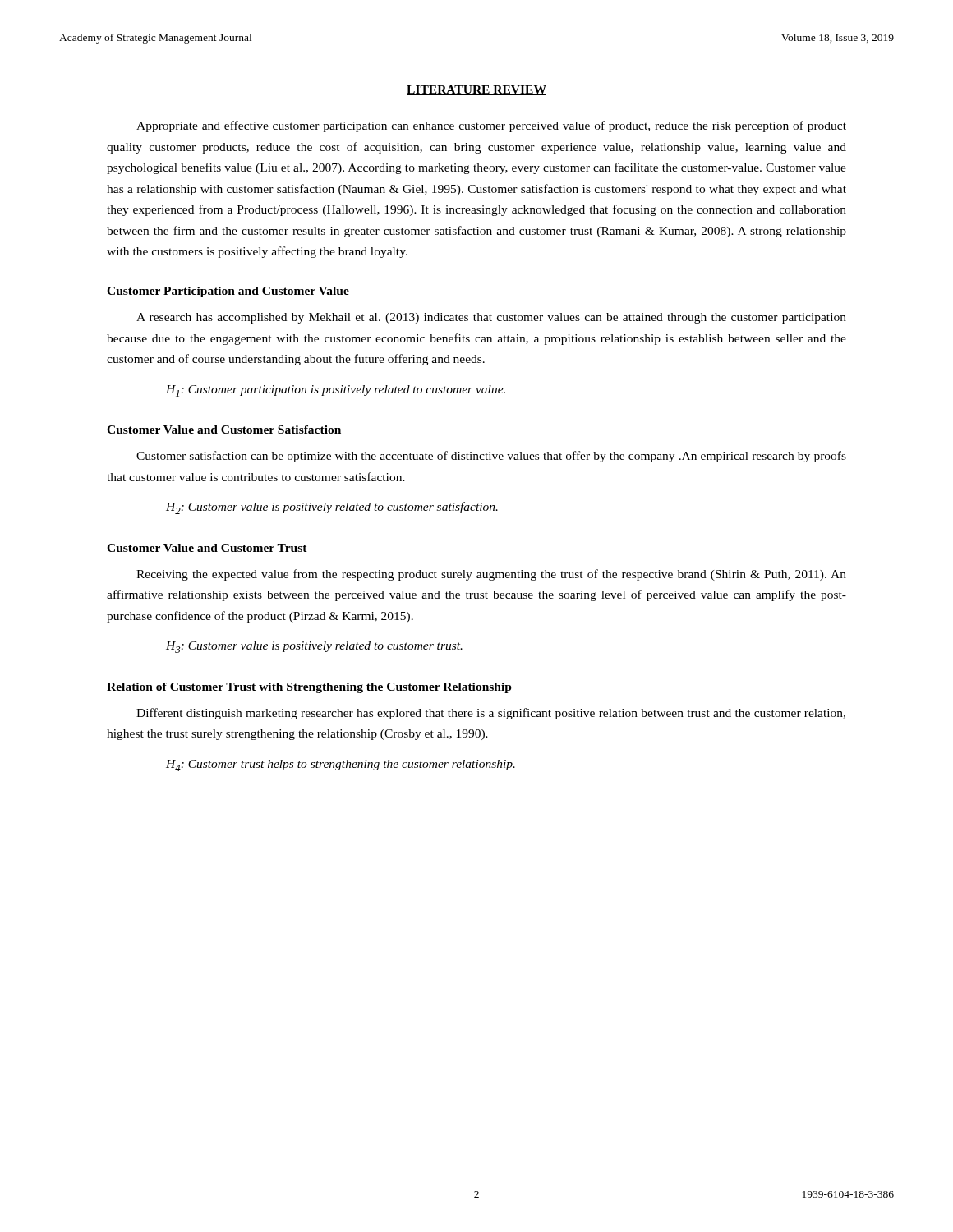Find the section header on this page that starts "Relation of Customer Trust"

309,686
